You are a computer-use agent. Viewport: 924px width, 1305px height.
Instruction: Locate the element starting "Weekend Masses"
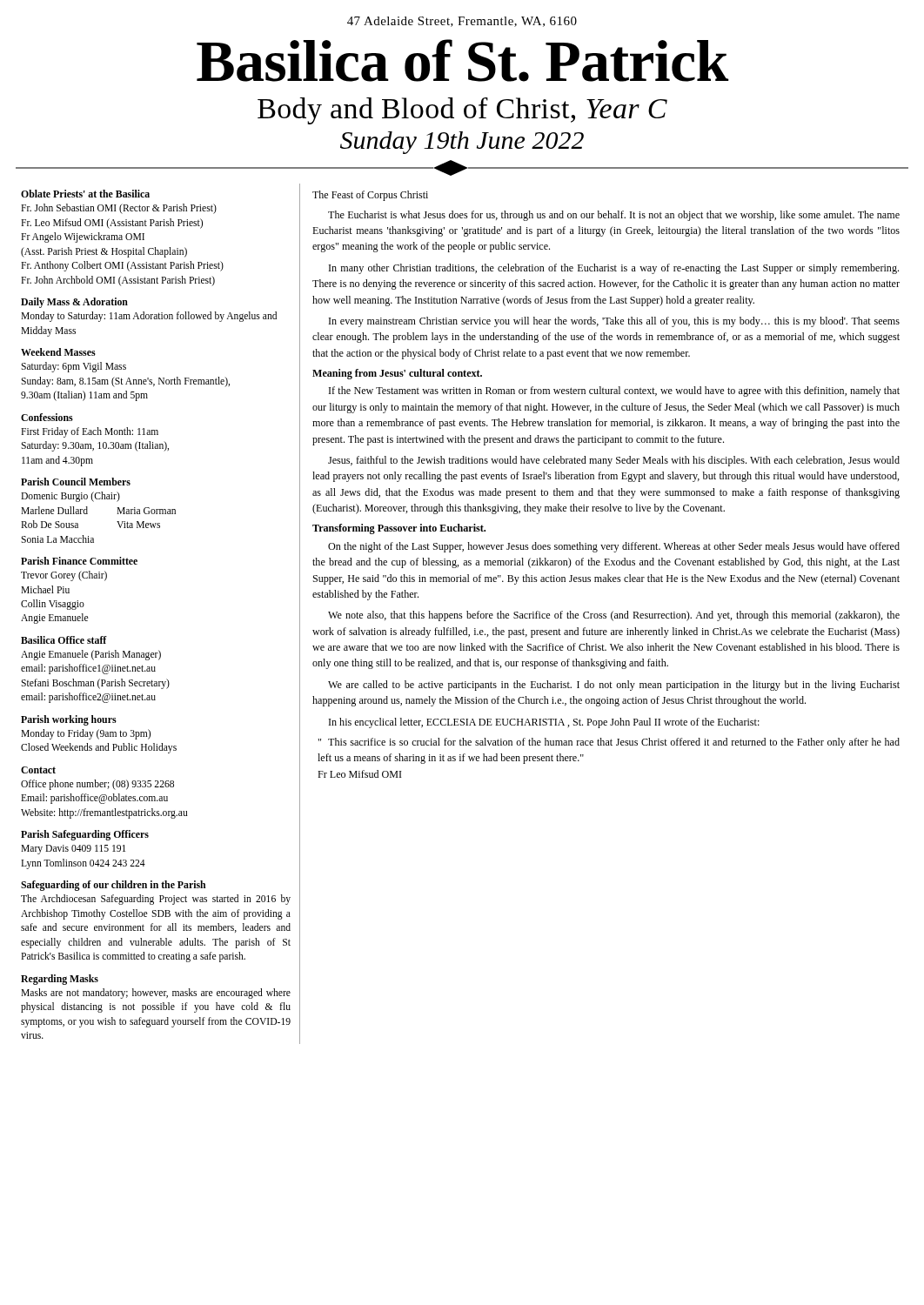(58, 353)
